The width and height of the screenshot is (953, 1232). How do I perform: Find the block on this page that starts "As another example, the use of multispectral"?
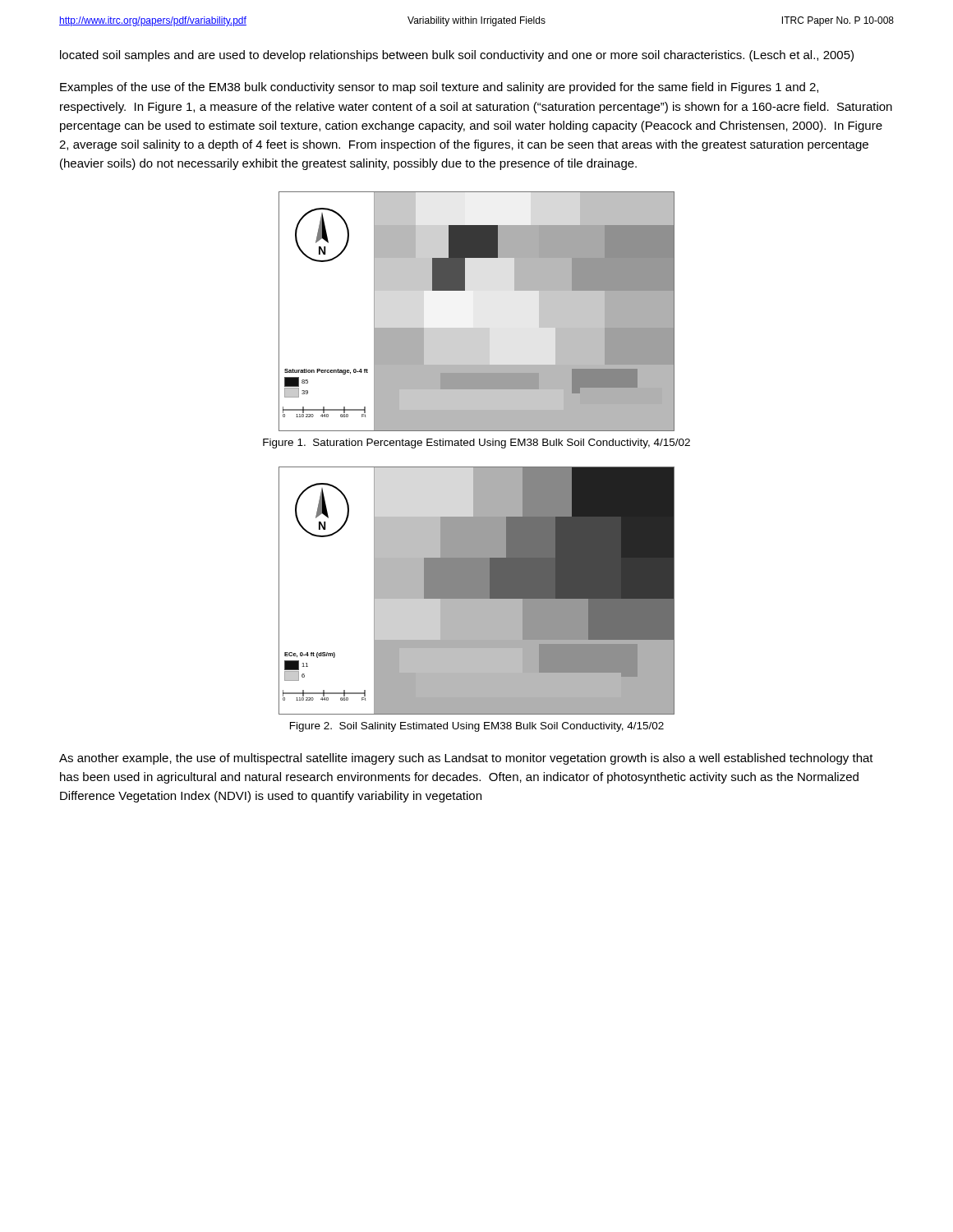click(466, 776)
